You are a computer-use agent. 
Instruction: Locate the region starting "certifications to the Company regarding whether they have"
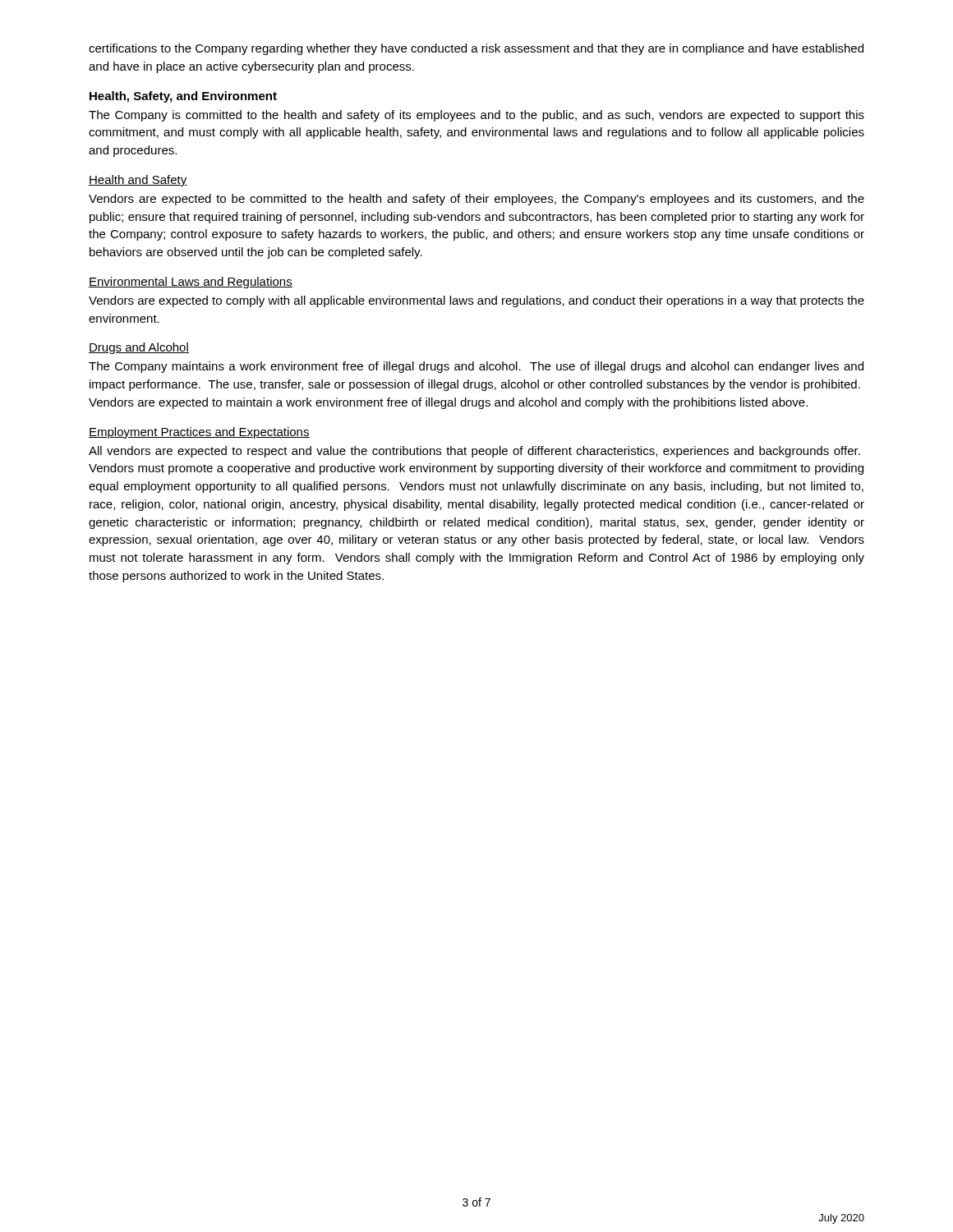pos(476,57)
